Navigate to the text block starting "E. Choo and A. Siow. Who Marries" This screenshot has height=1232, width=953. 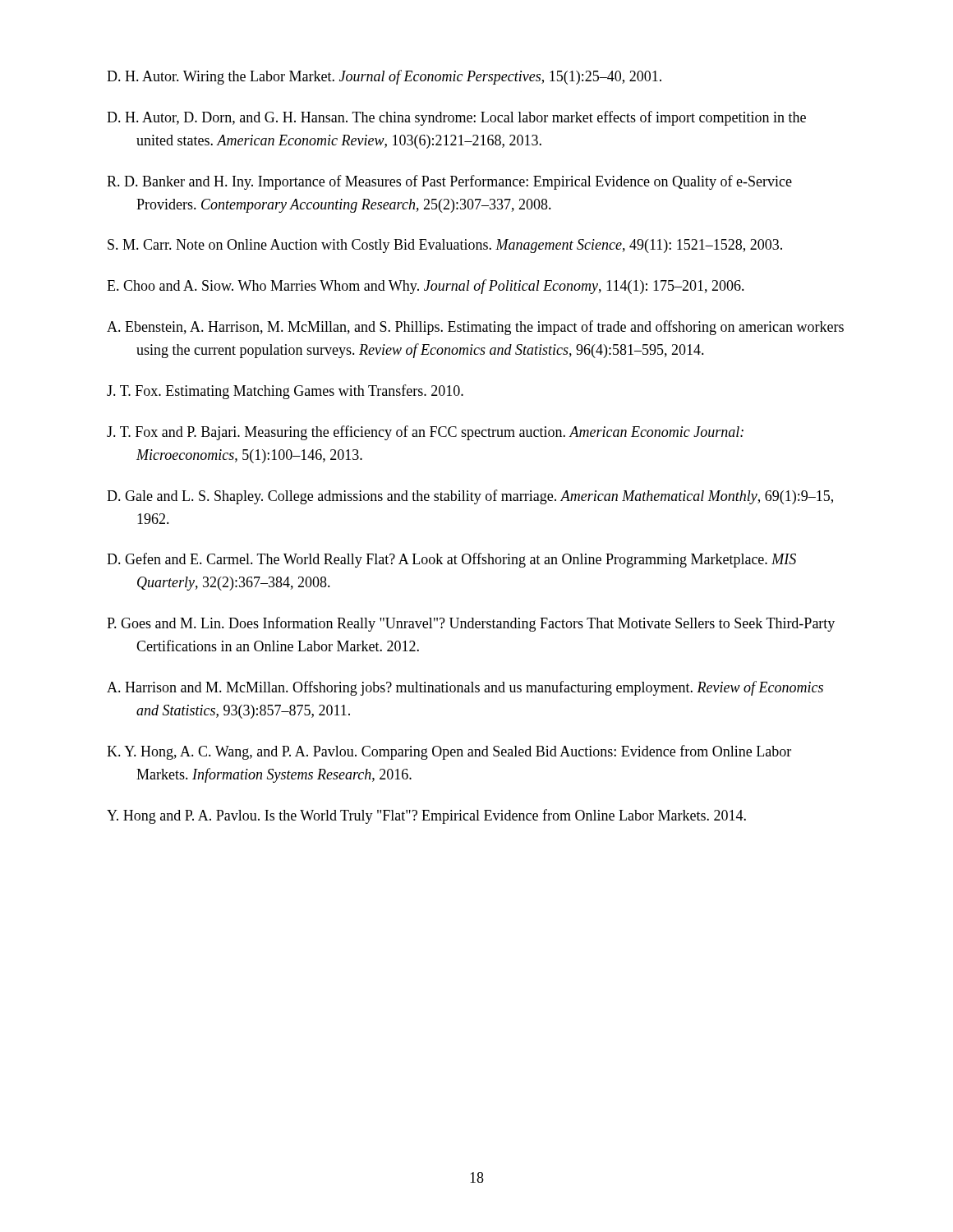click(x=426, y=286)
